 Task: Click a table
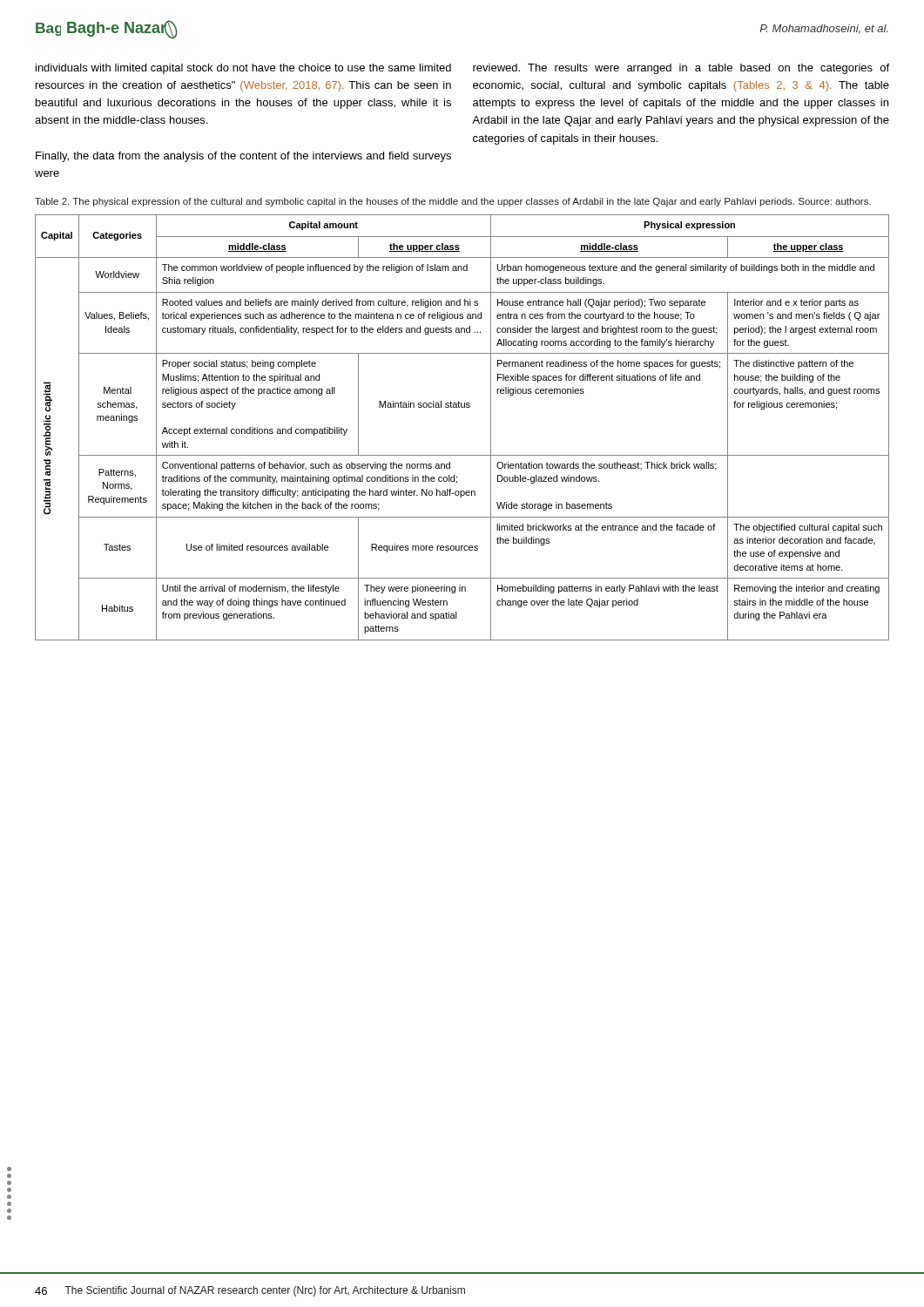(462, 427)
